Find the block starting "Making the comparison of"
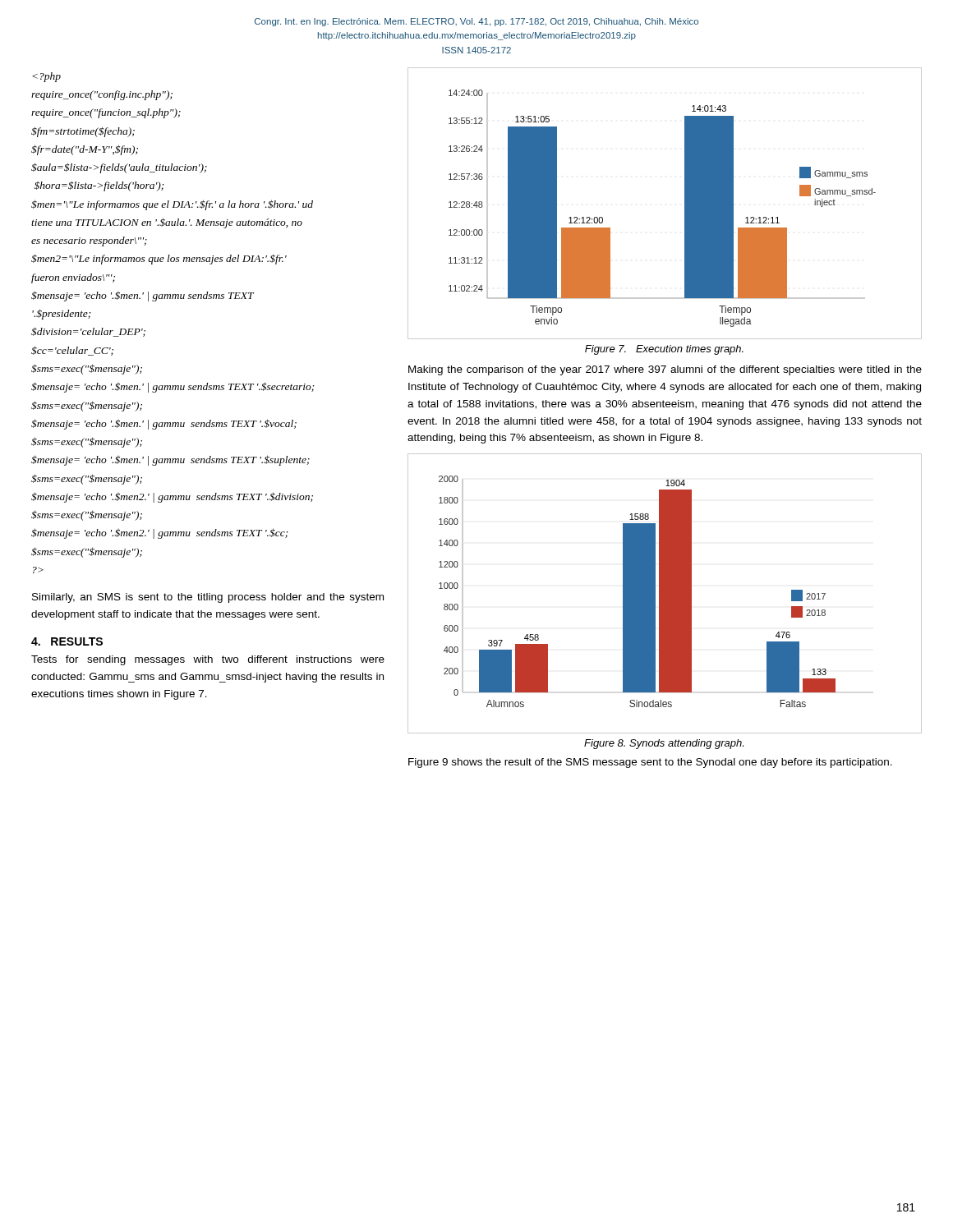Viewport: 953px width, 1232px height. tap(665, 403)
